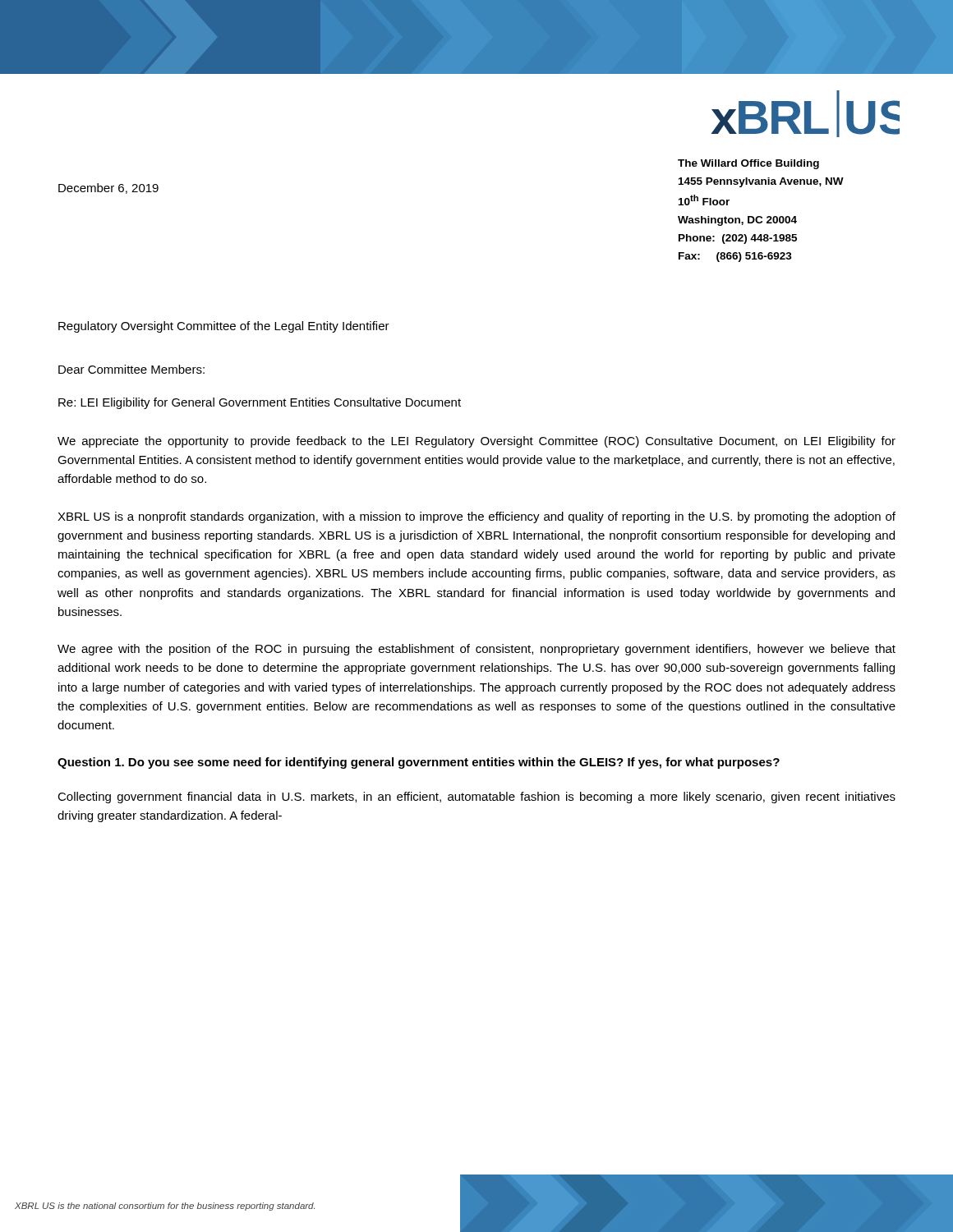Viewport: 953px width, 1232px height.
Task: Locate the region starting "Regulatory Oversight Committee"
Action: [x=223, y=326]
